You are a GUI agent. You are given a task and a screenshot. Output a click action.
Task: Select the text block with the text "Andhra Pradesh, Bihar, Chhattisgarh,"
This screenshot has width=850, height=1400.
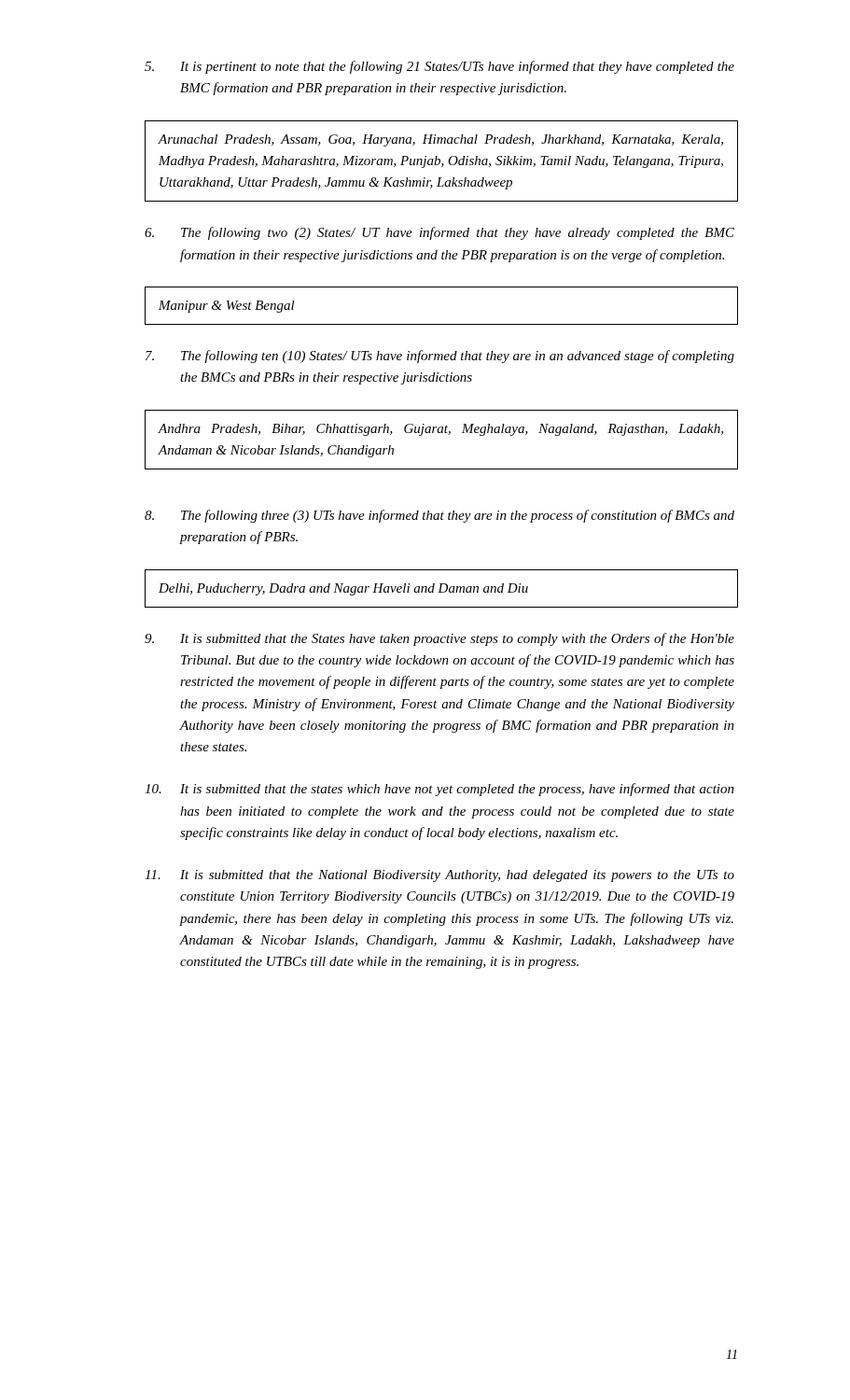coord(441,439)
